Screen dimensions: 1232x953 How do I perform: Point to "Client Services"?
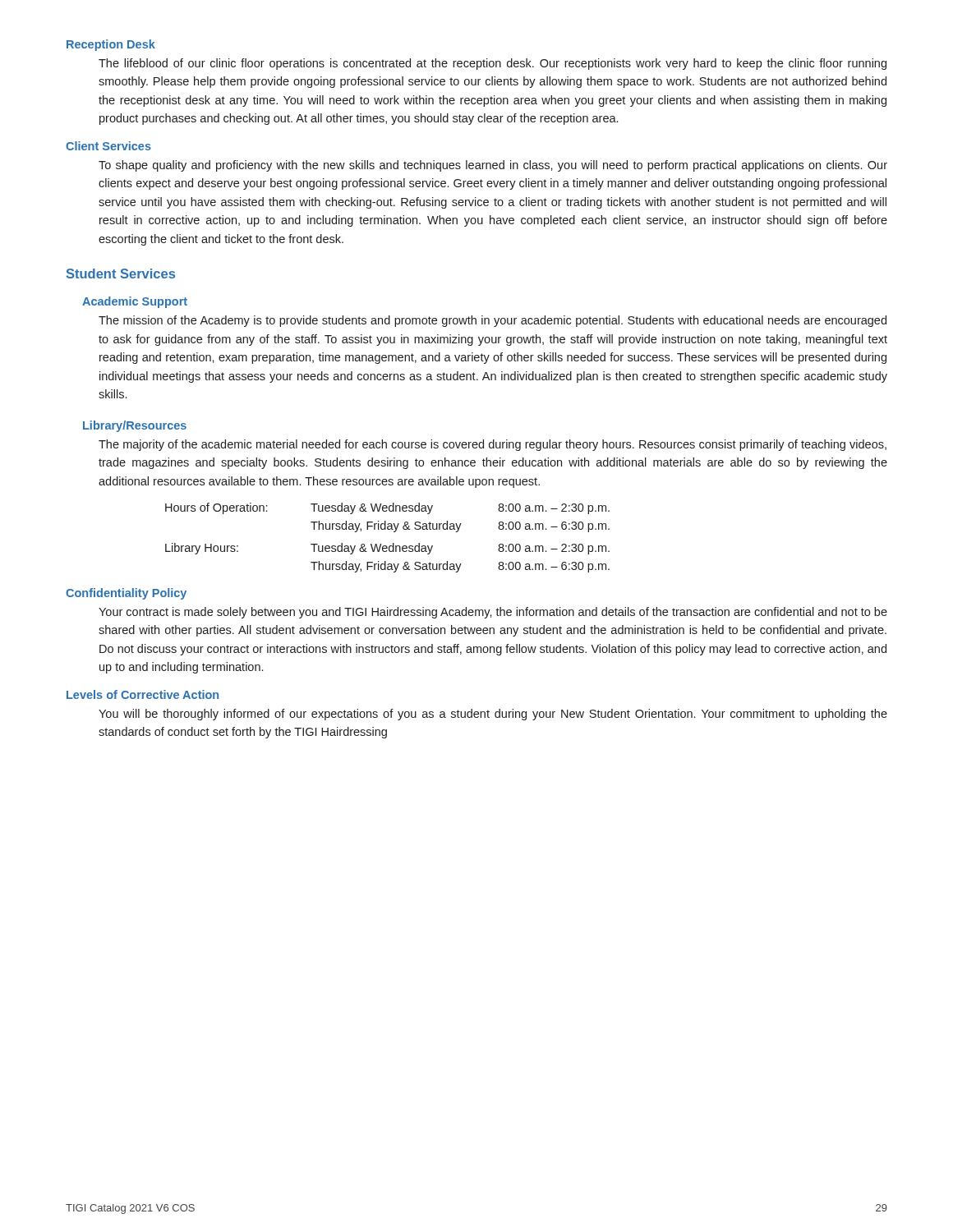[108, 146]
